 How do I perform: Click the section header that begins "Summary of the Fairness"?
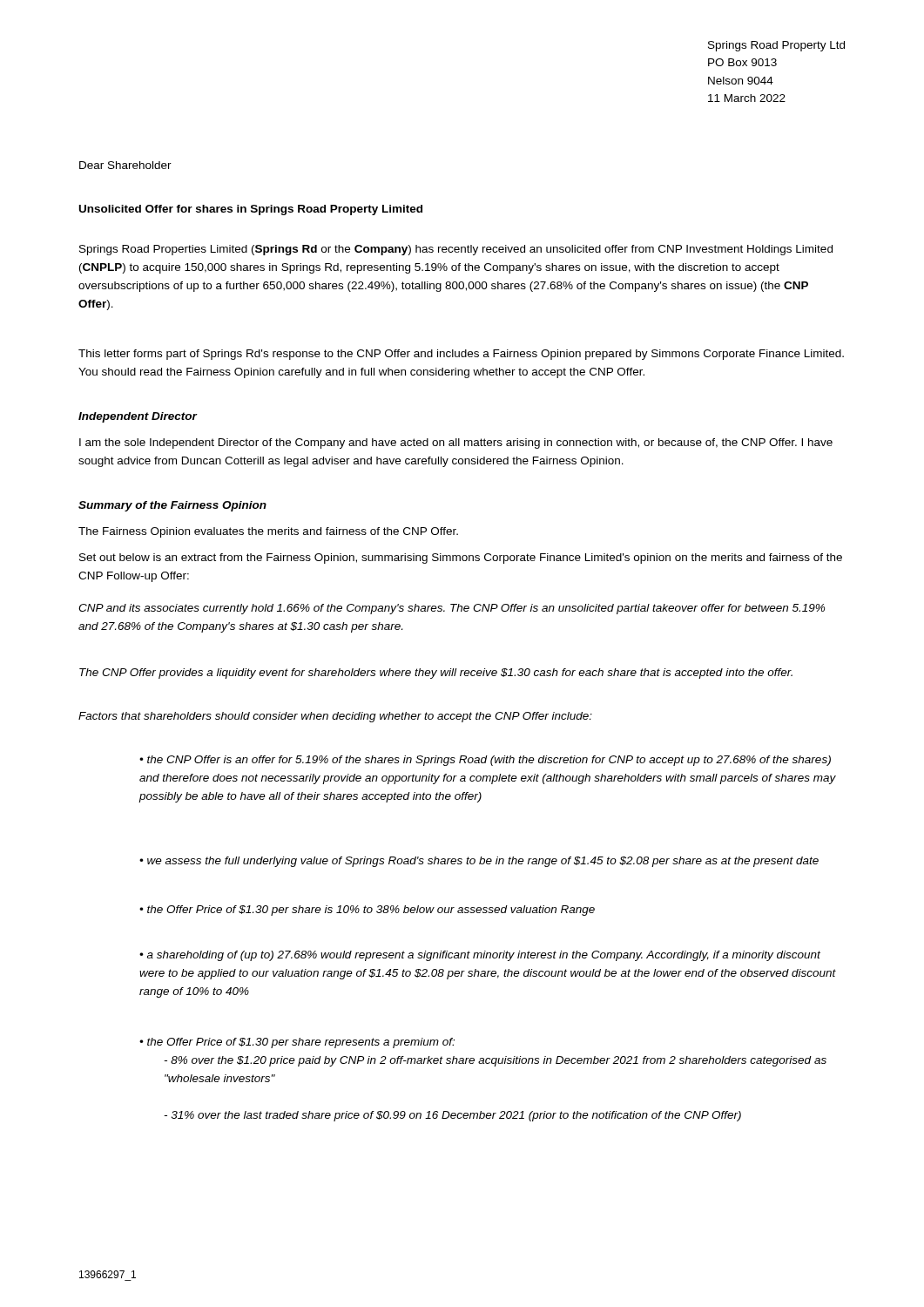pos(172,505)
